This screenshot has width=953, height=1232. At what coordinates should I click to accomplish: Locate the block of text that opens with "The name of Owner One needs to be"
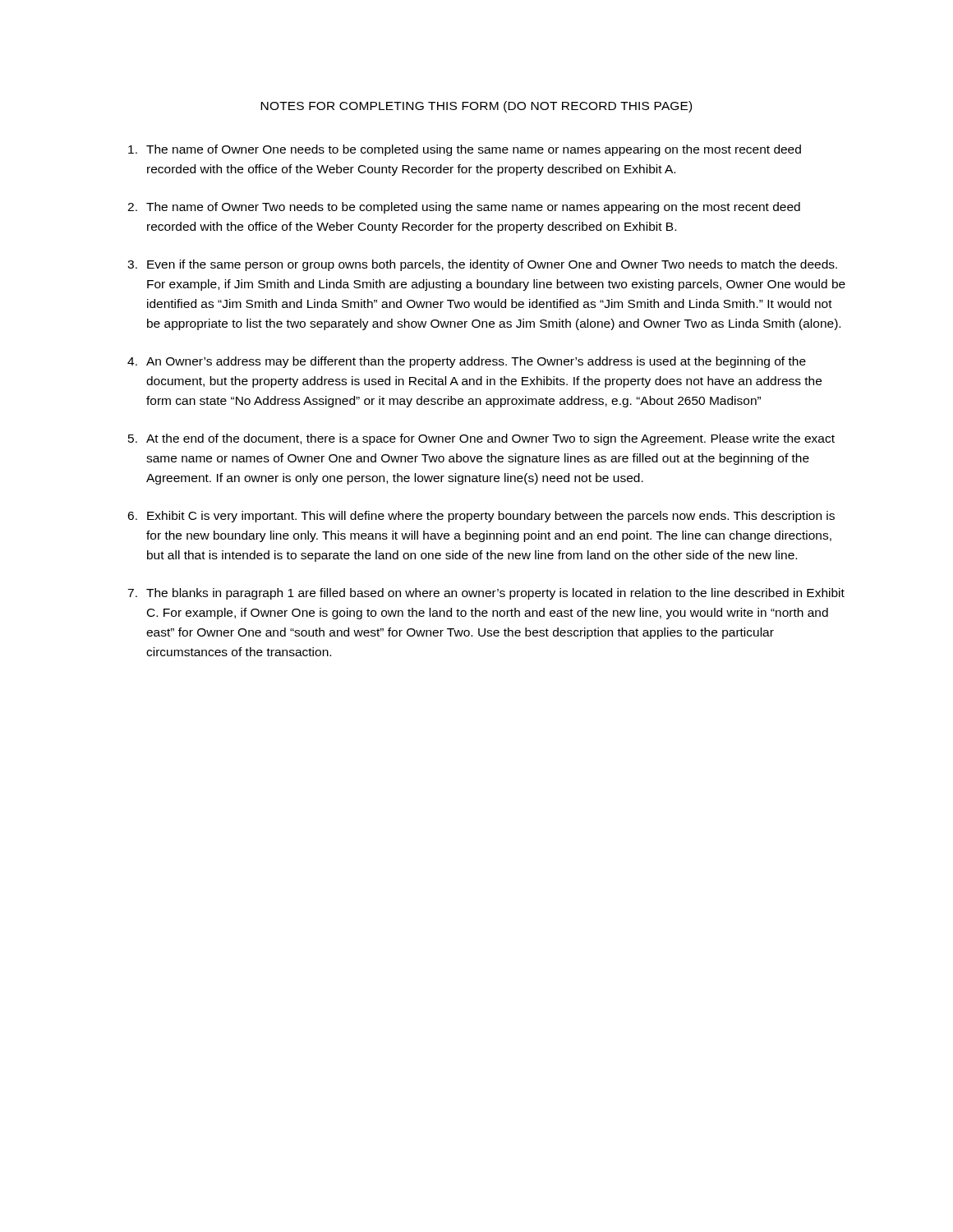point(476,159)
